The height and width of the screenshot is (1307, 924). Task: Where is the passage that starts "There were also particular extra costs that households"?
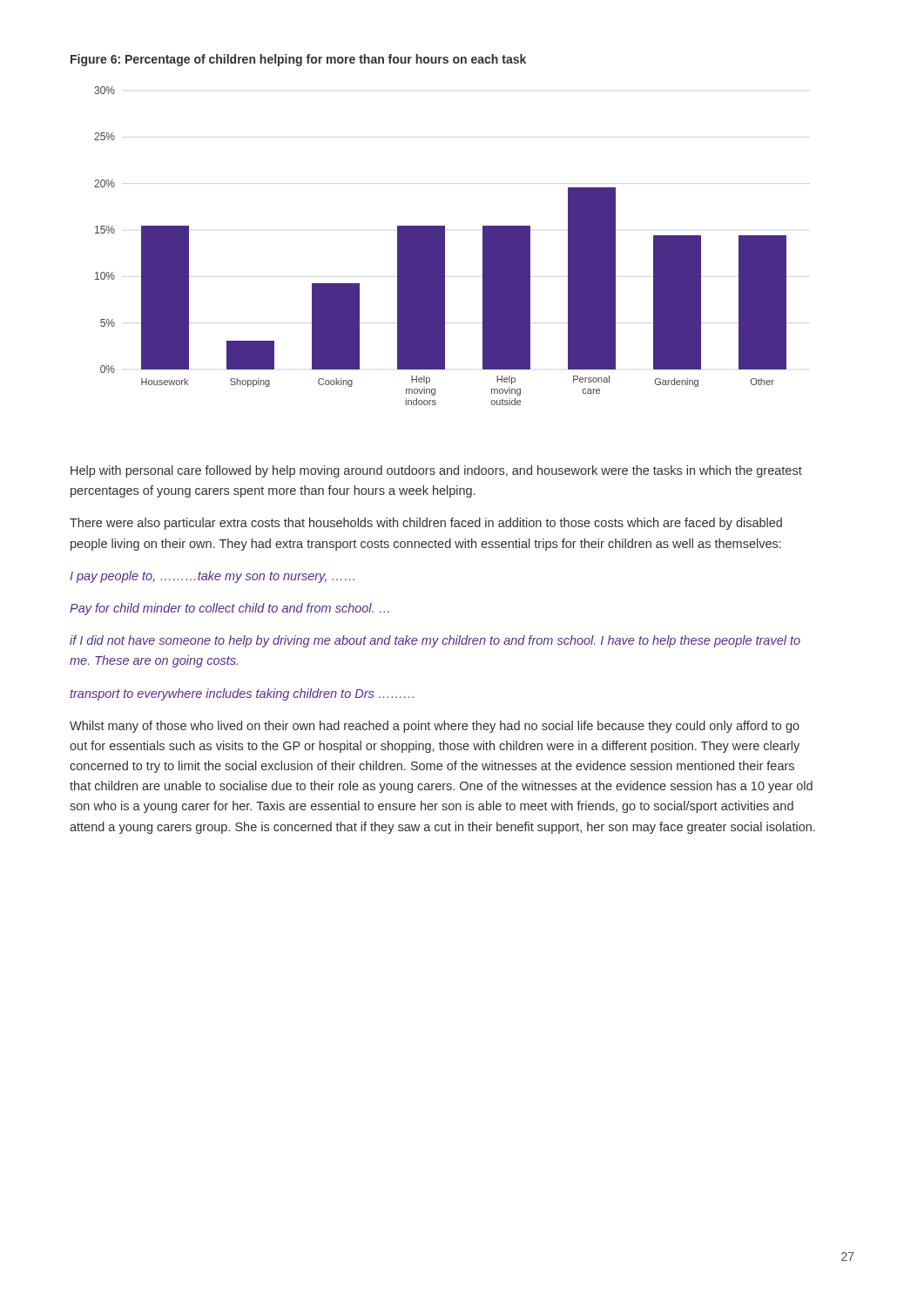coord(426,533)
